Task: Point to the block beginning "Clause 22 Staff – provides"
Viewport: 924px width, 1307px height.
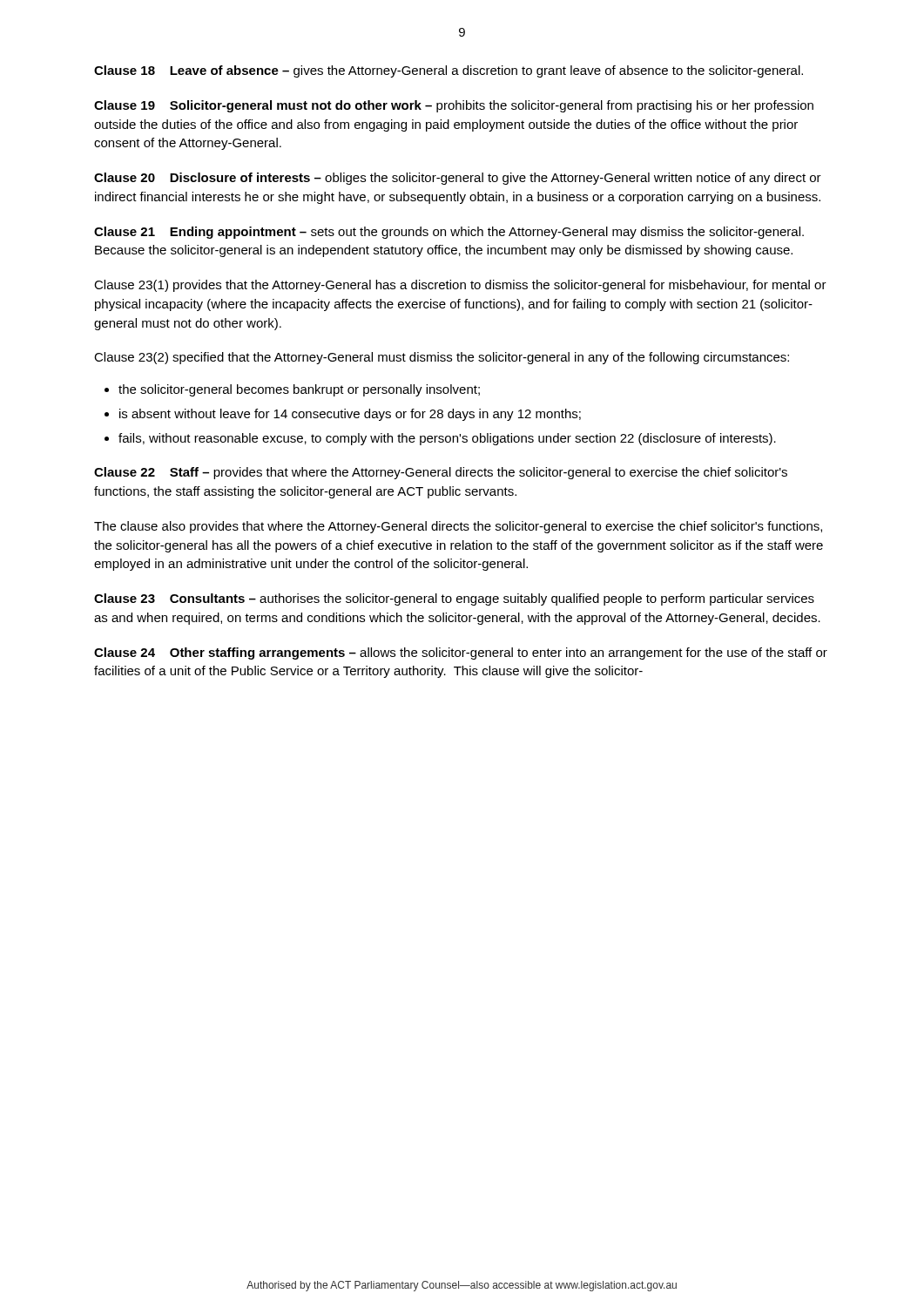Action: (462, 482)
